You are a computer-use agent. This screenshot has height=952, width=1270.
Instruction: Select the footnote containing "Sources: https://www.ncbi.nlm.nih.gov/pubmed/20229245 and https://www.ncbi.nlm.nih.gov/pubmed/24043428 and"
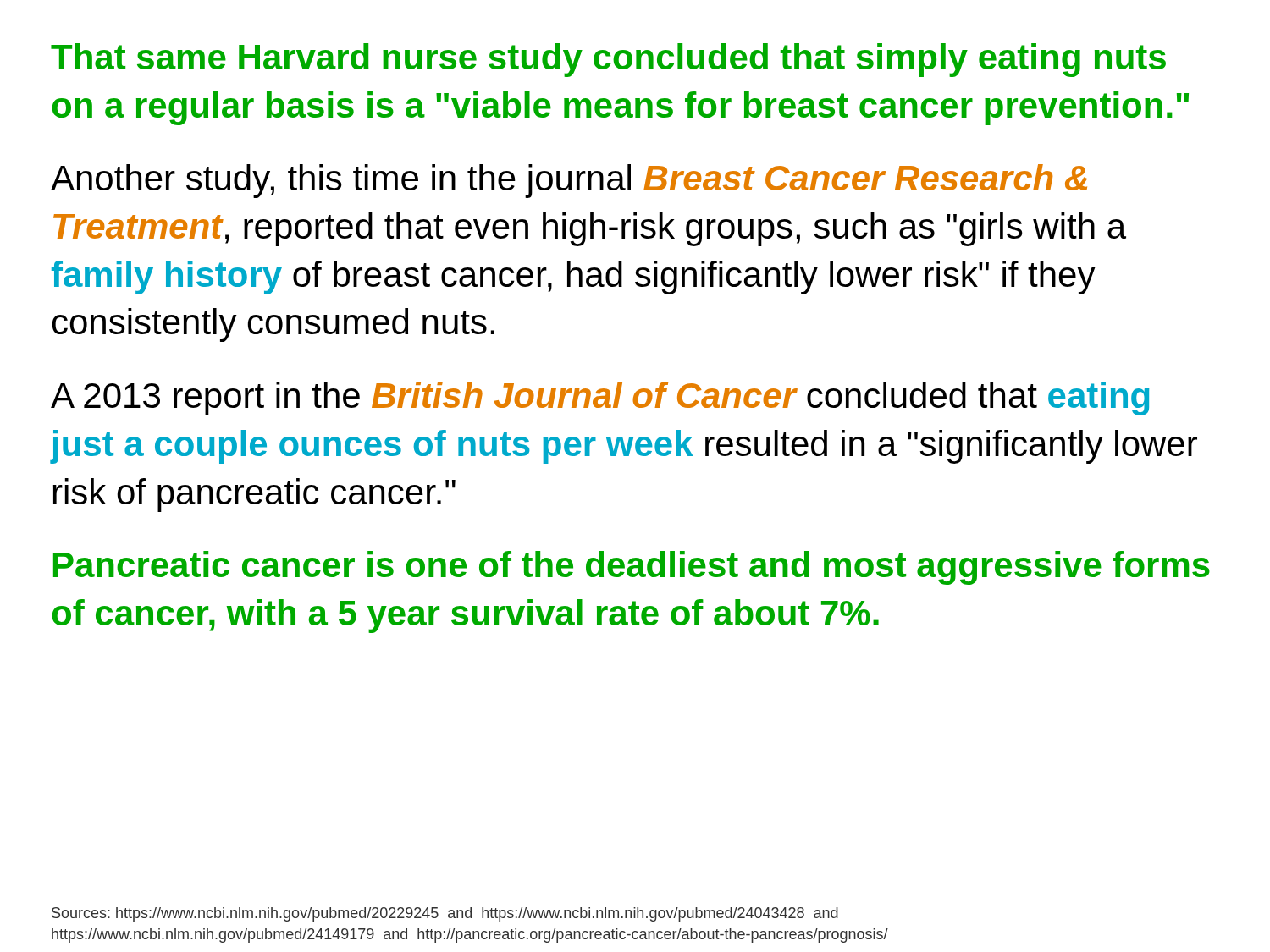(469, 923)
